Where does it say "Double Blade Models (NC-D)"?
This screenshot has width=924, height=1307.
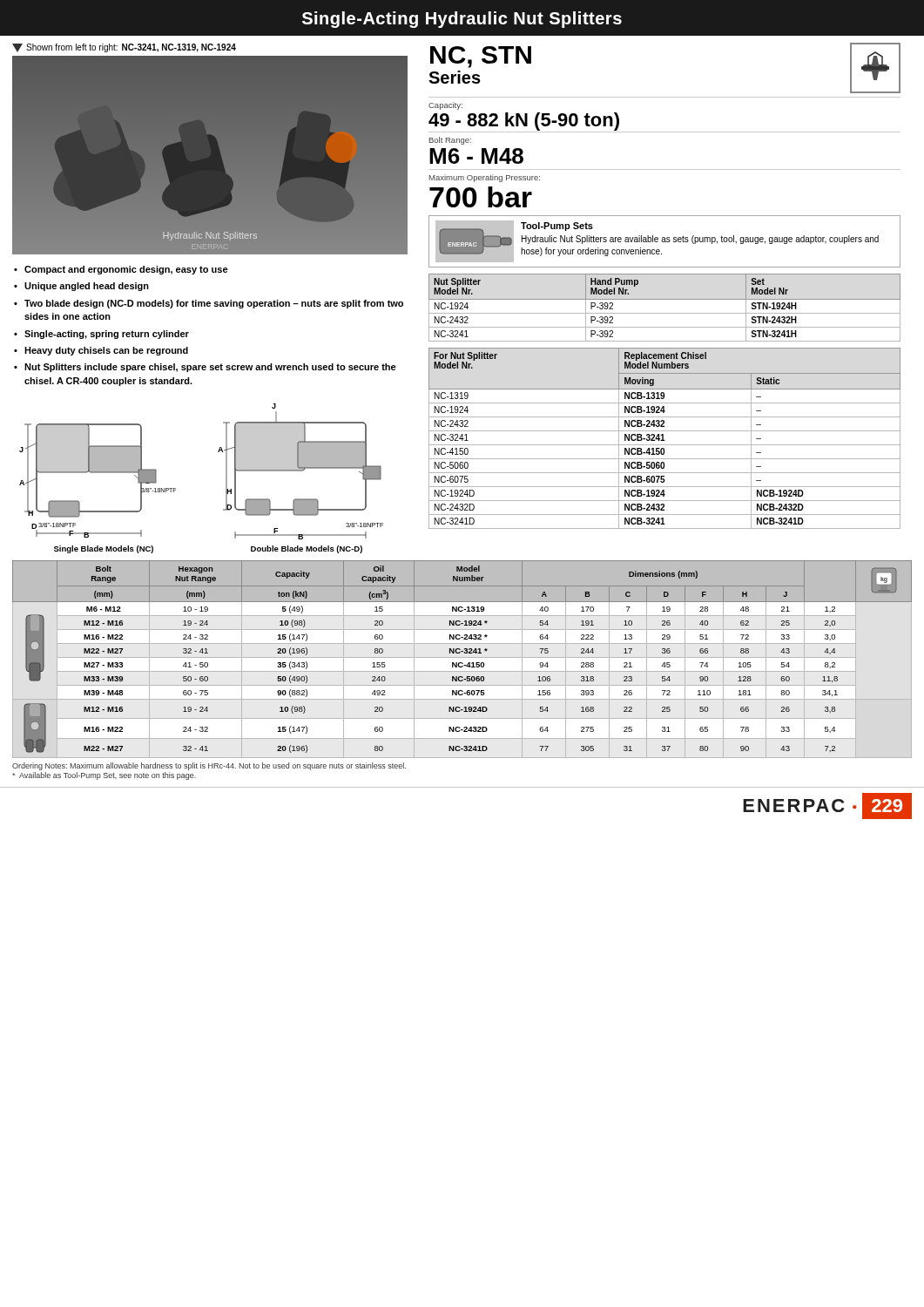(x=307, y=549)
